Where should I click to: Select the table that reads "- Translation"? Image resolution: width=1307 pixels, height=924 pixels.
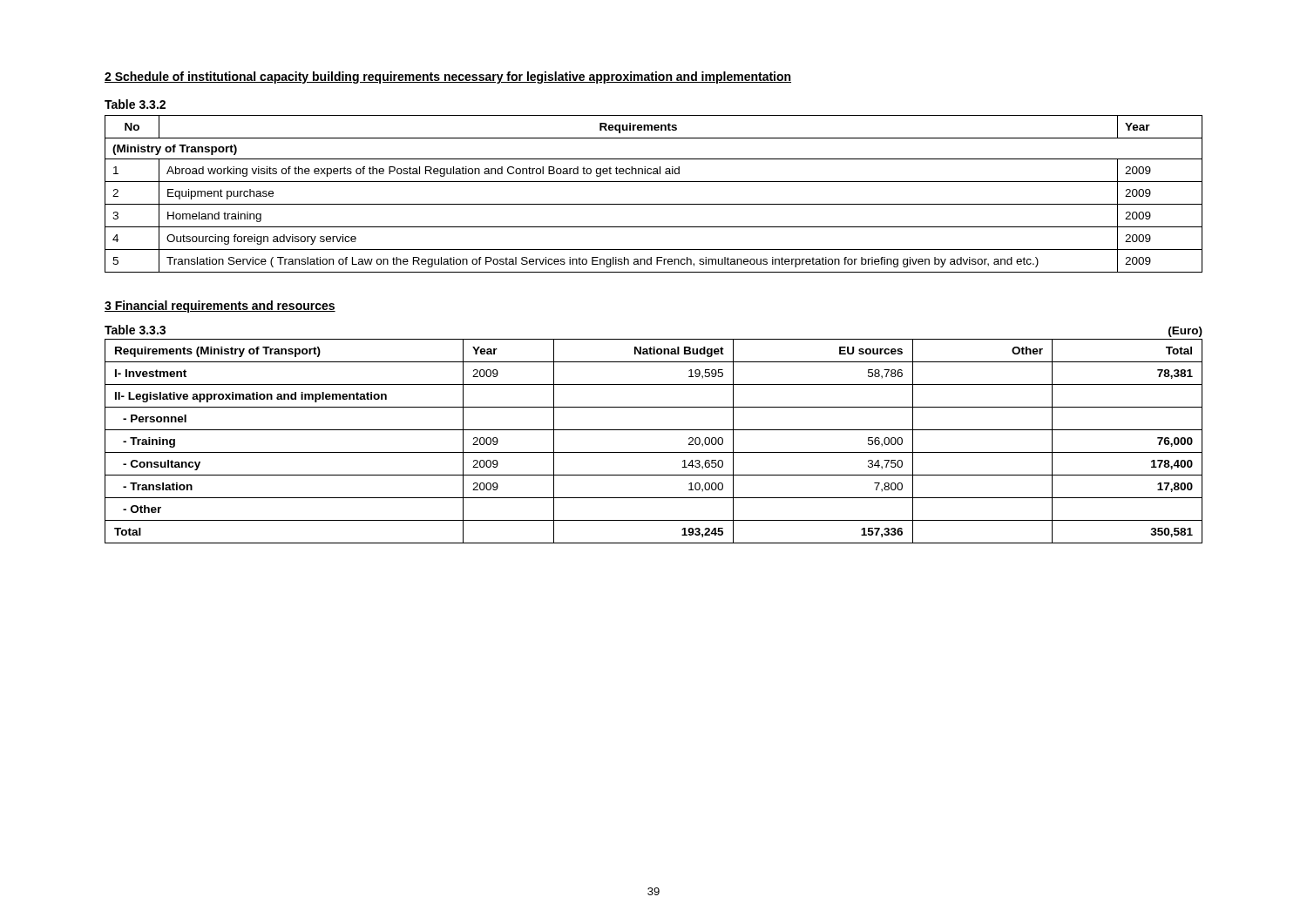[654, 441]
